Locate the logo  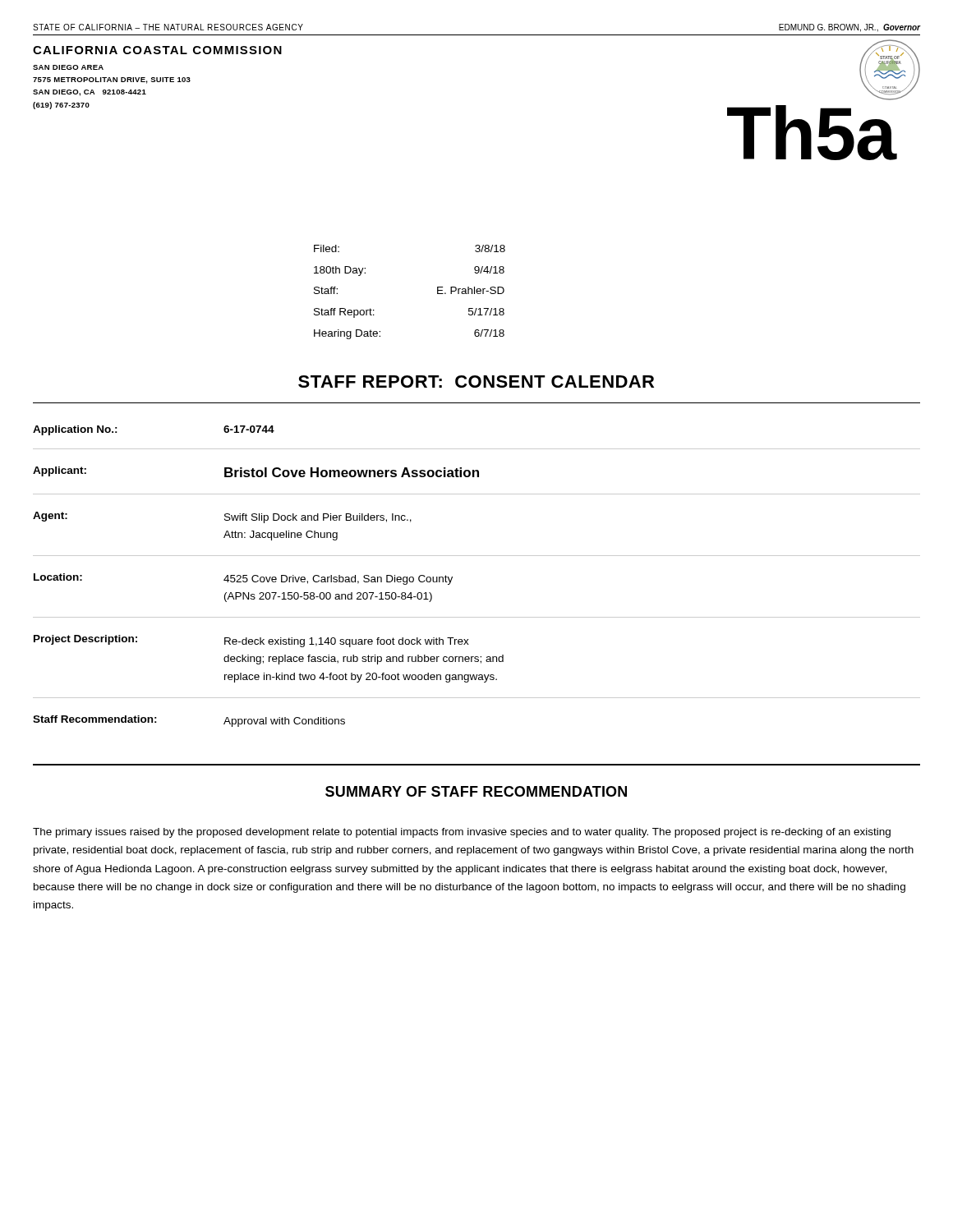[890, 70]
